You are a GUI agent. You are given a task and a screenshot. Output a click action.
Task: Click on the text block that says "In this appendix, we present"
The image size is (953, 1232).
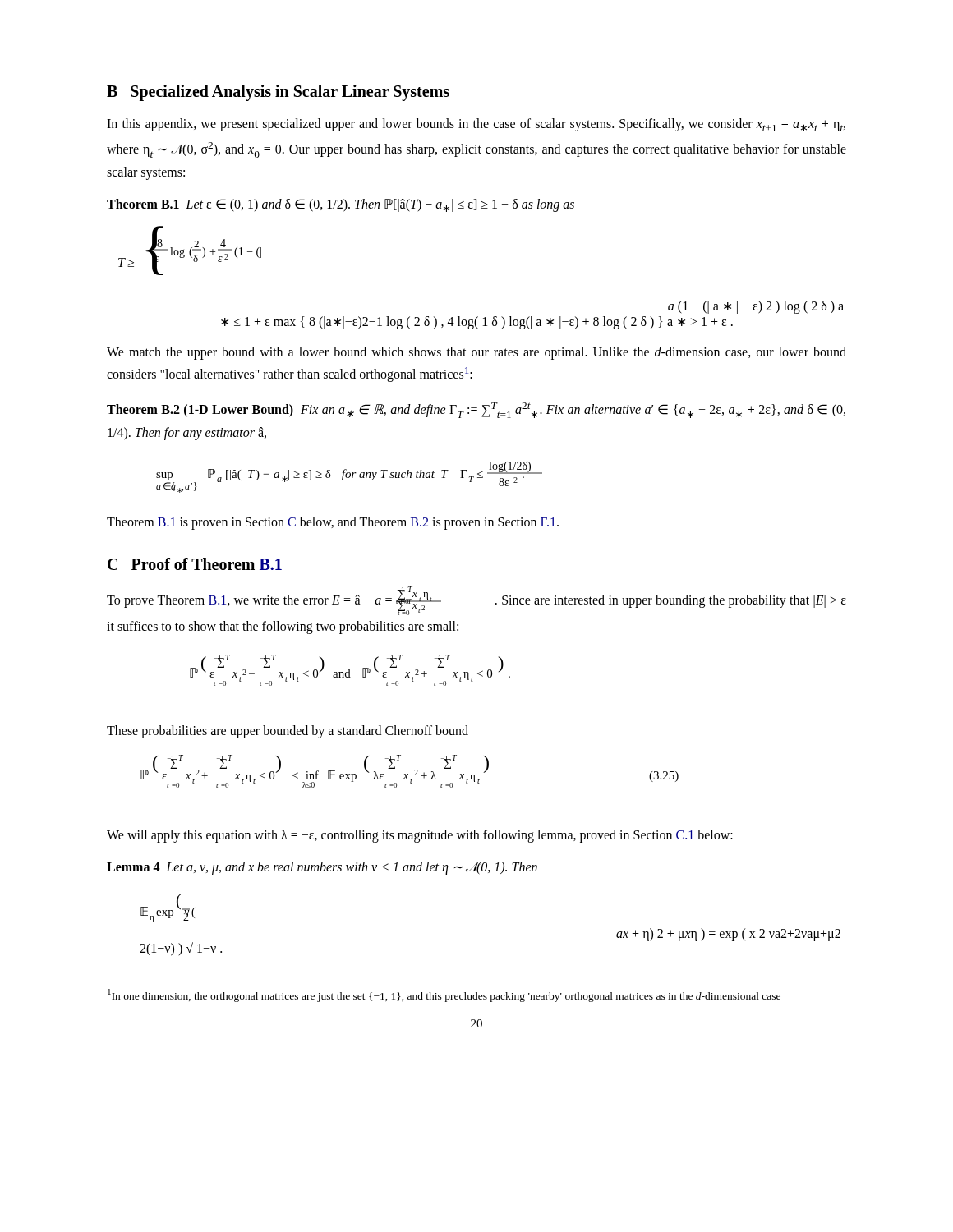click(x=476, y=148)
